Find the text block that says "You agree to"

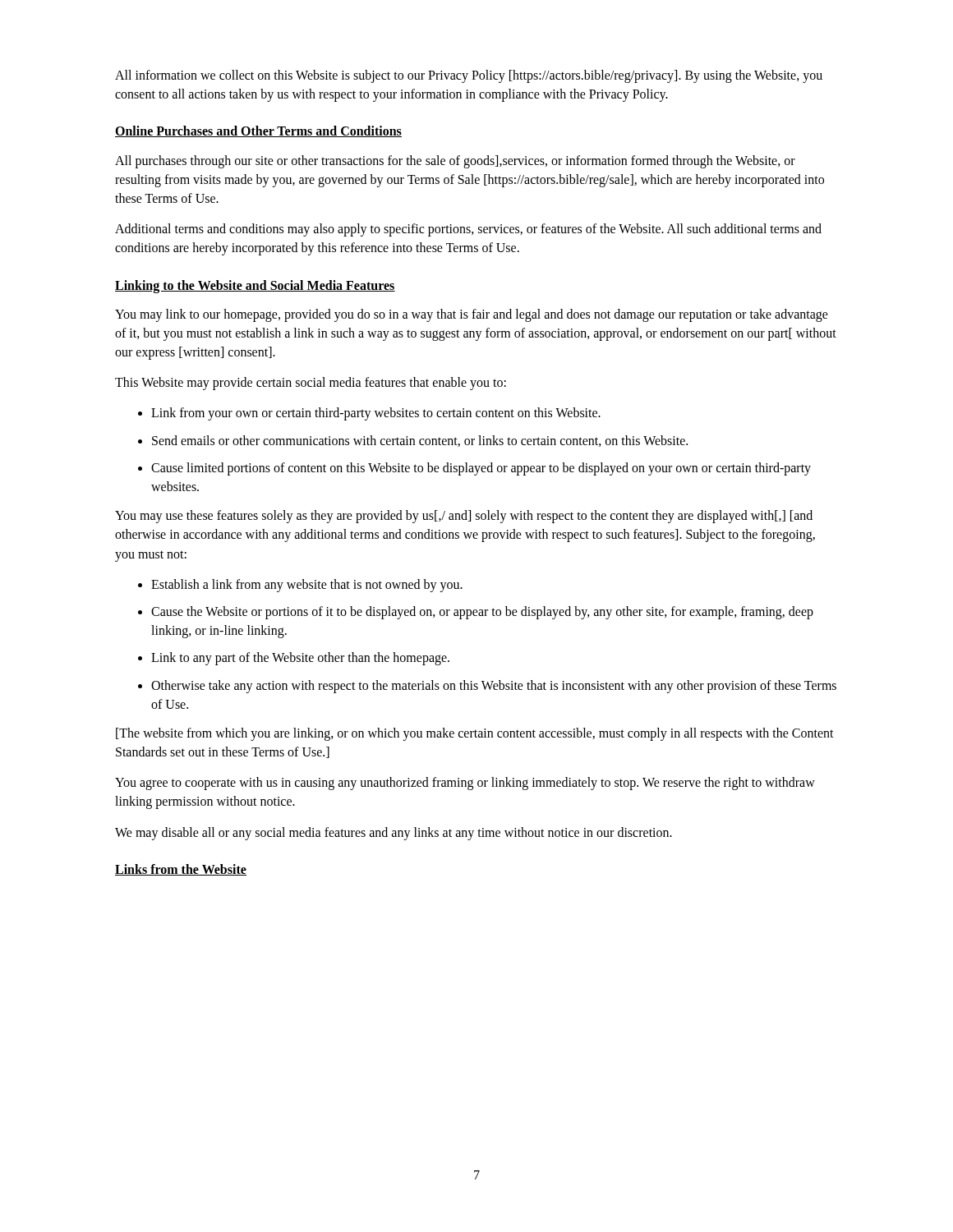(465, 792)
